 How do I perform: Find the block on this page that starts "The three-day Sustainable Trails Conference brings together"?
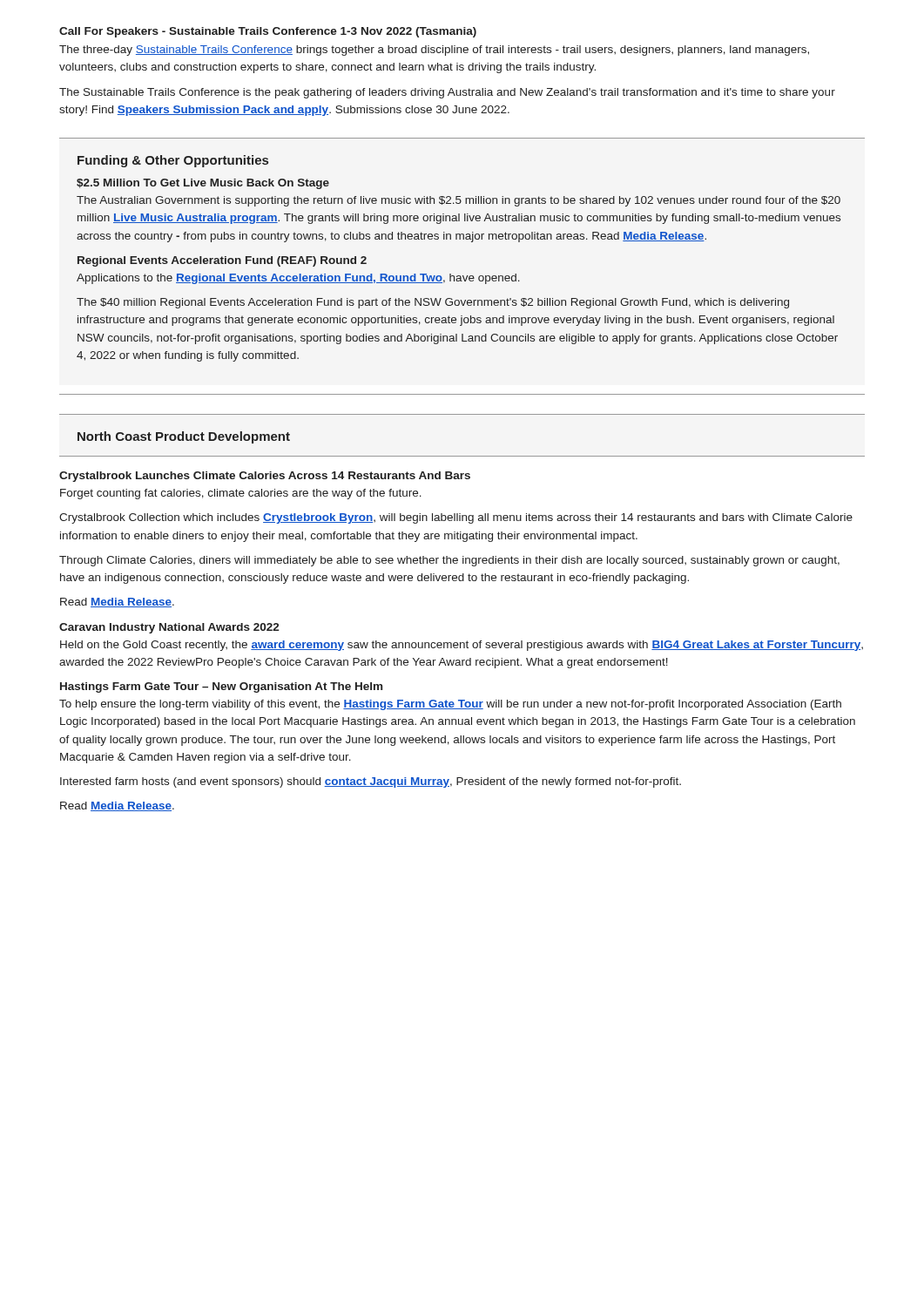(x=462, y=59)
